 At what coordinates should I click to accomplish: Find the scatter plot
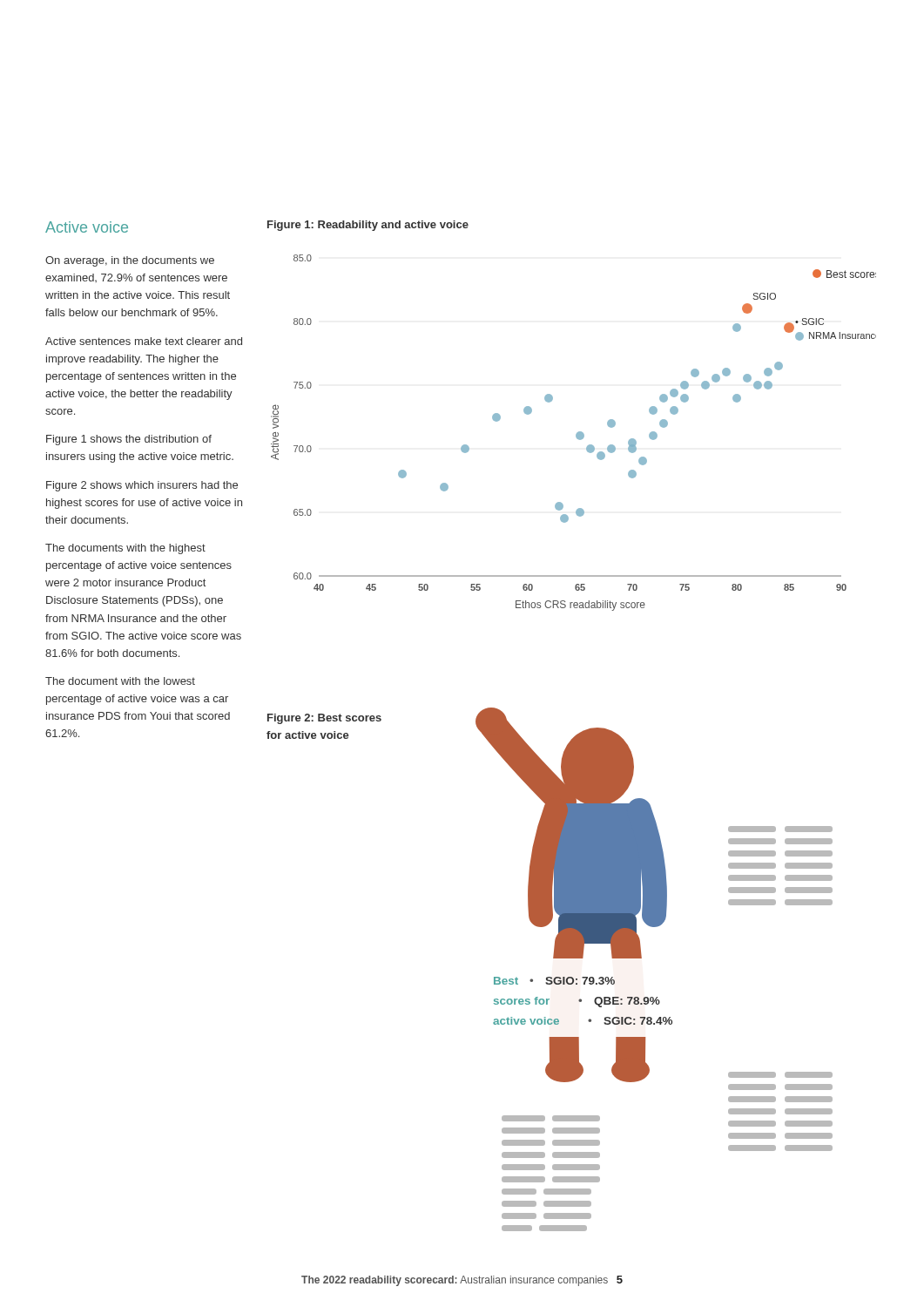[x=571, y=428]
